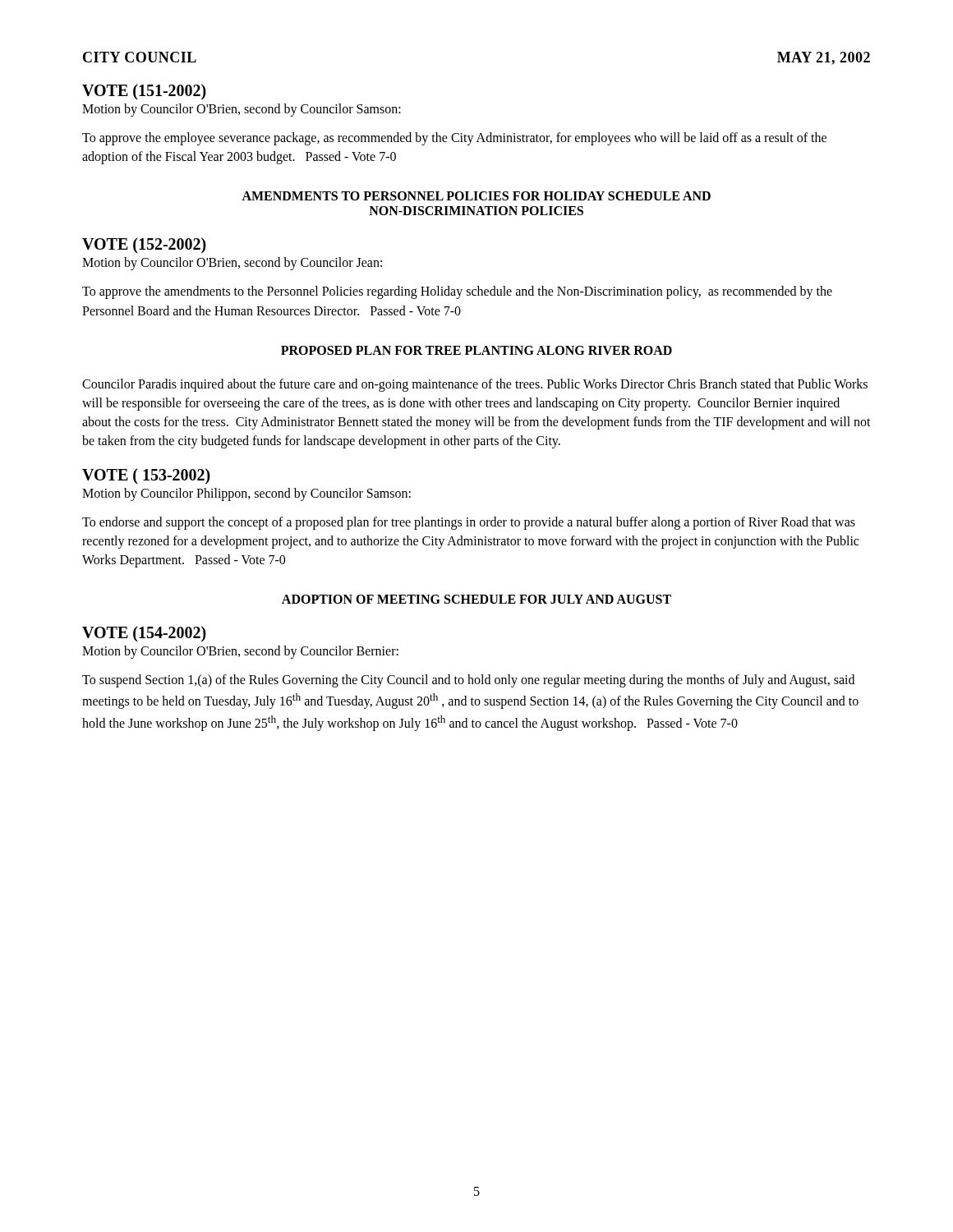Image resolution: width=953 pixels, height=1232 pixels.
Task: Locate the text block with the text "To suspend Section 1,(a) of the"
Action: click(x=470, y=701)
